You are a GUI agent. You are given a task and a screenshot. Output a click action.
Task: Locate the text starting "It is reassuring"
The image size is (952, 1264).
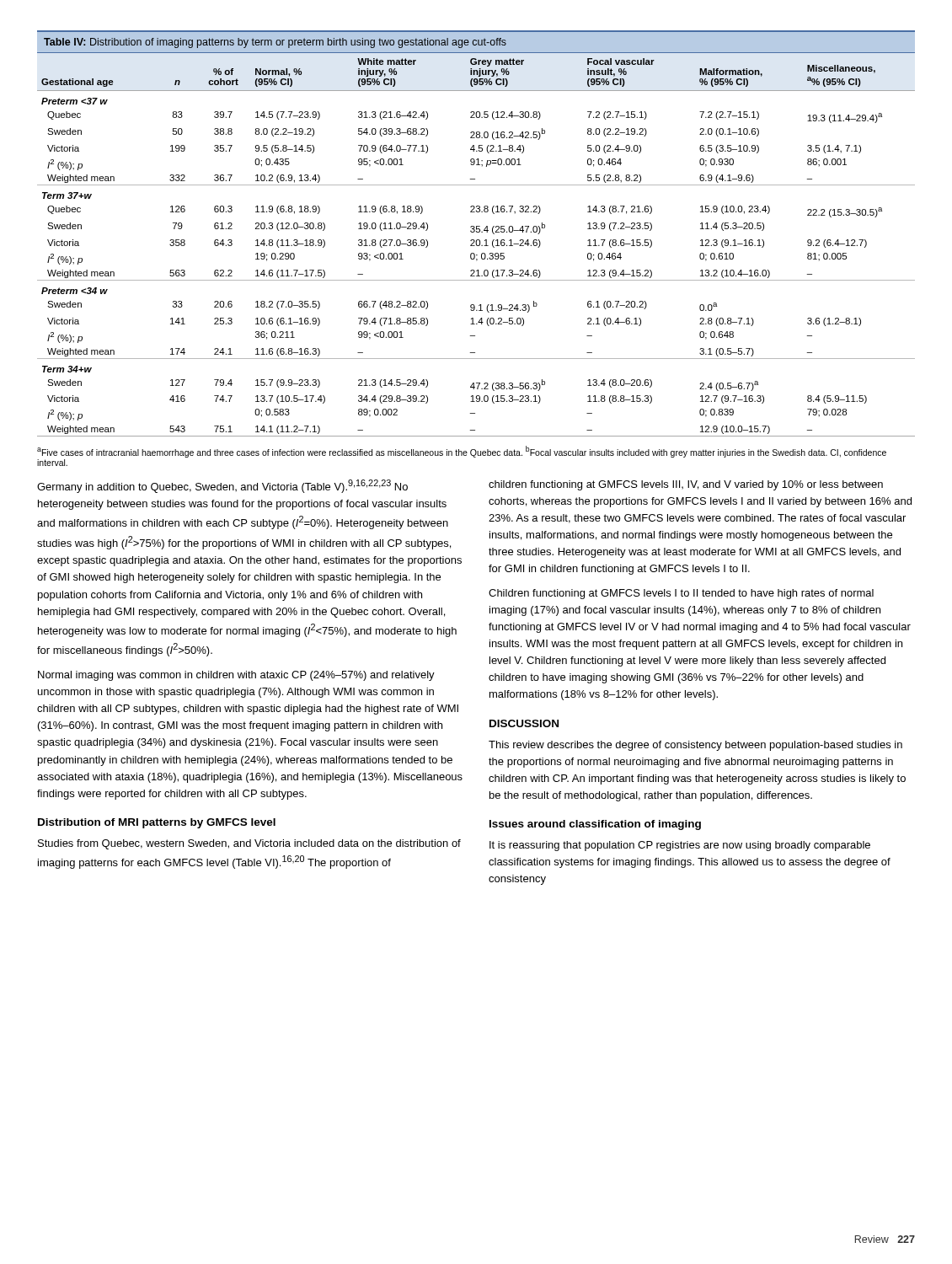pos(702,862)
